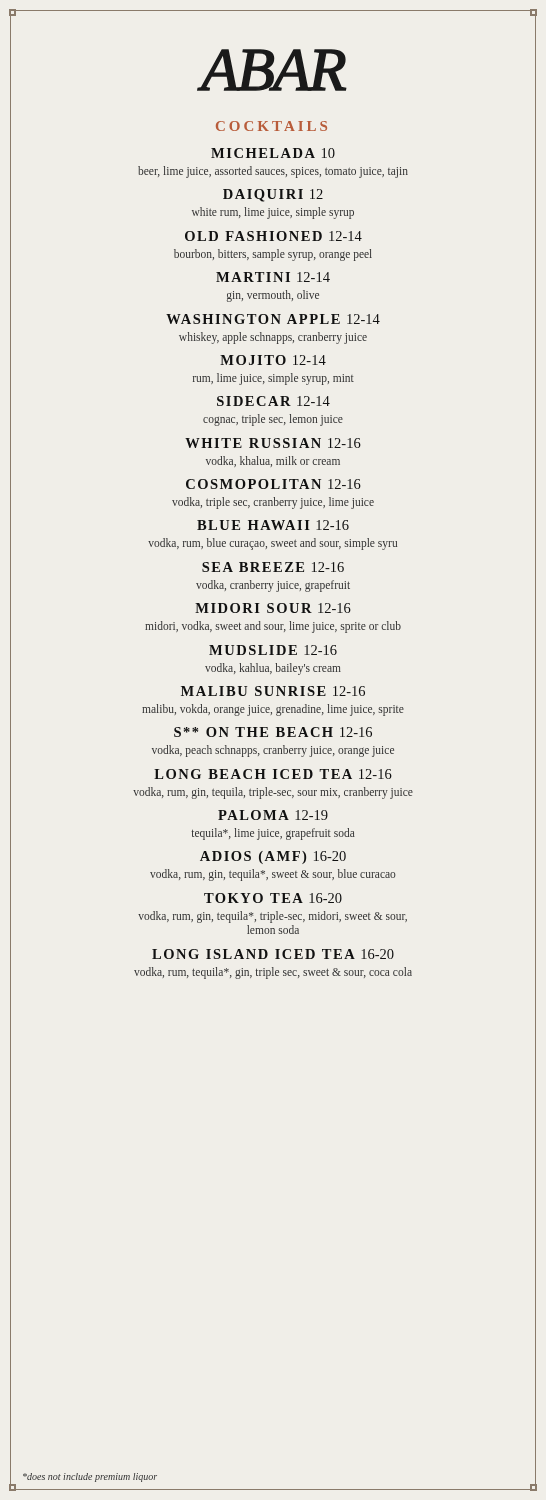
Task: Click on the passage starting "WASHINGTON APPLE 12-14 whiskey, apple"
Action: (x=273, y=327)
